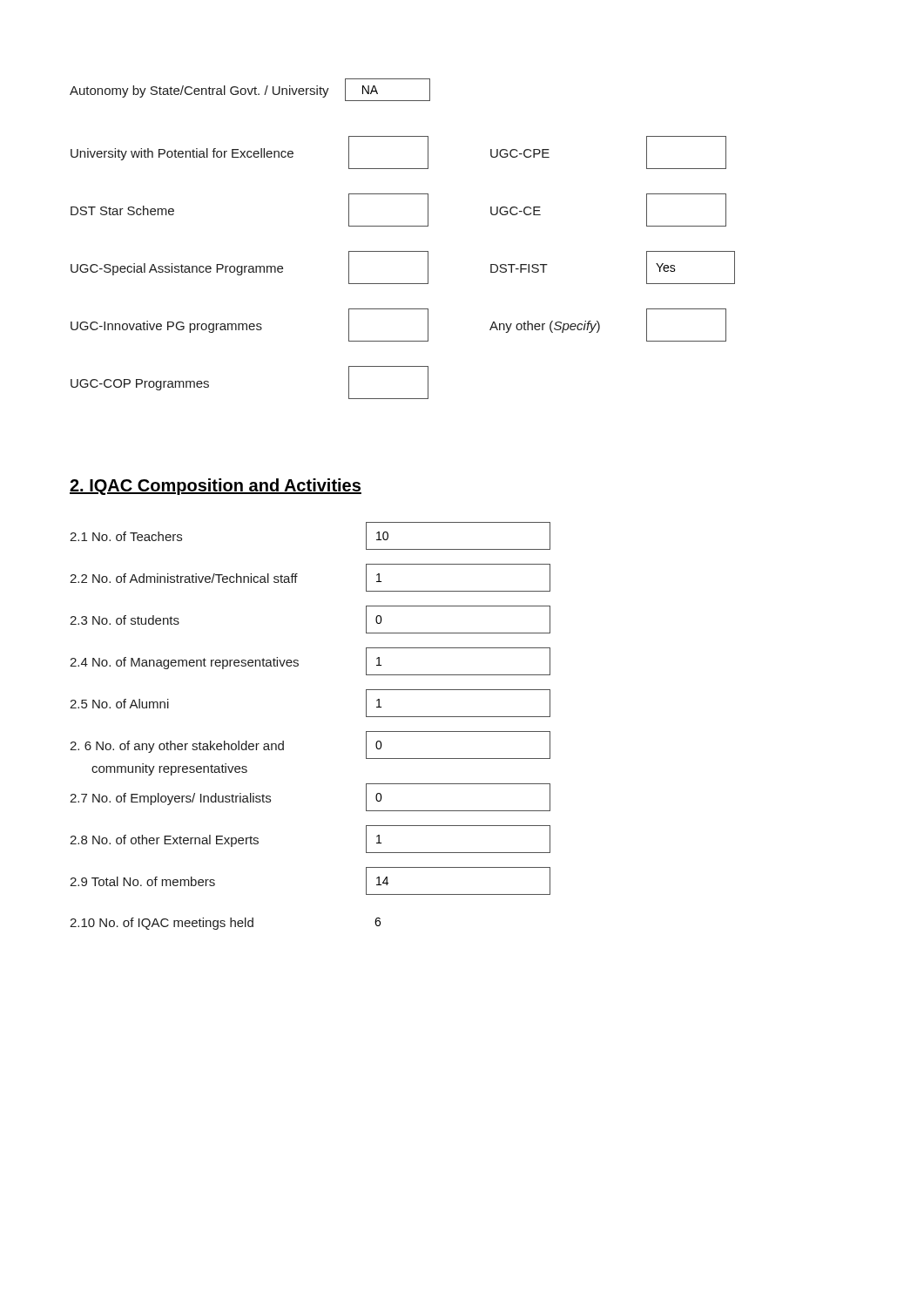Screen dimensions: 1307x924
Task: Click on the text containing "1 No. of Teachers 10"
Action: [x=124, y=535]
